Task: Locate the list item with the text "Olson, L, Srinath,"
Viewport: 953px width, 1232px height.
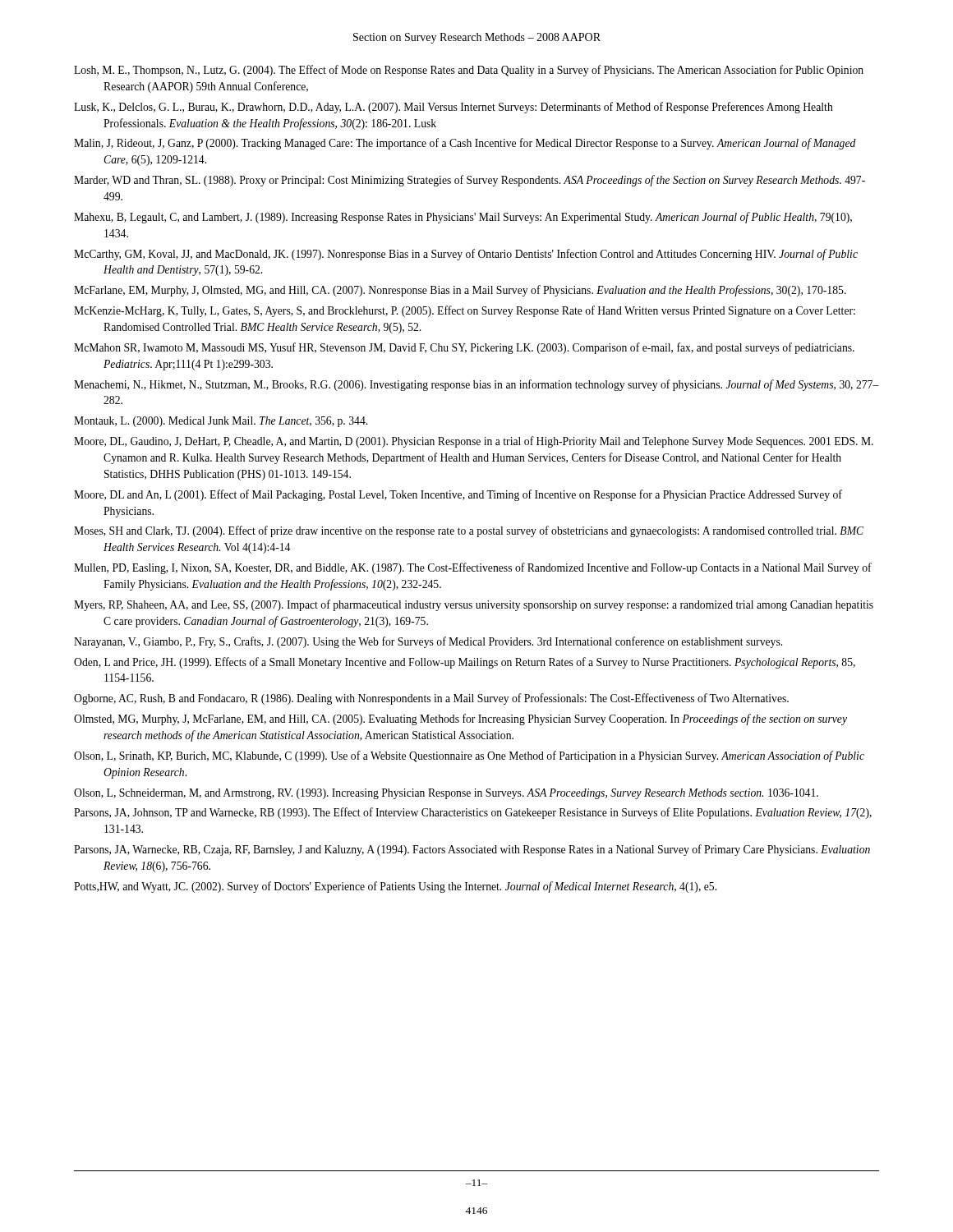Action: 469,764
